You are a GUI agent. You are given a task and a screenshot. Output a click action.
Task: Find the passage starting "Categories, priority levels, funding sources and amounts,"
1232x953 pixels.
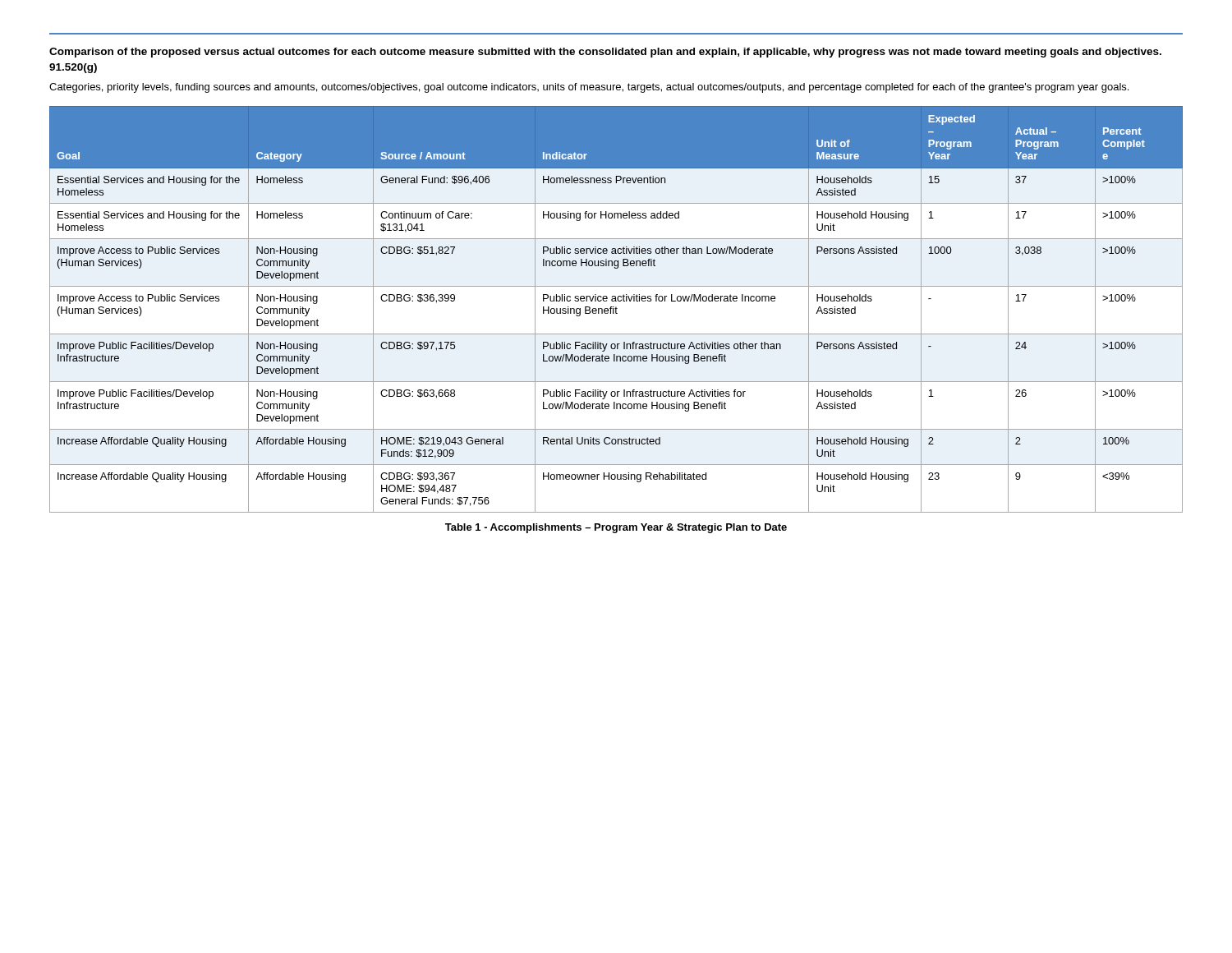tap(590, 86)
